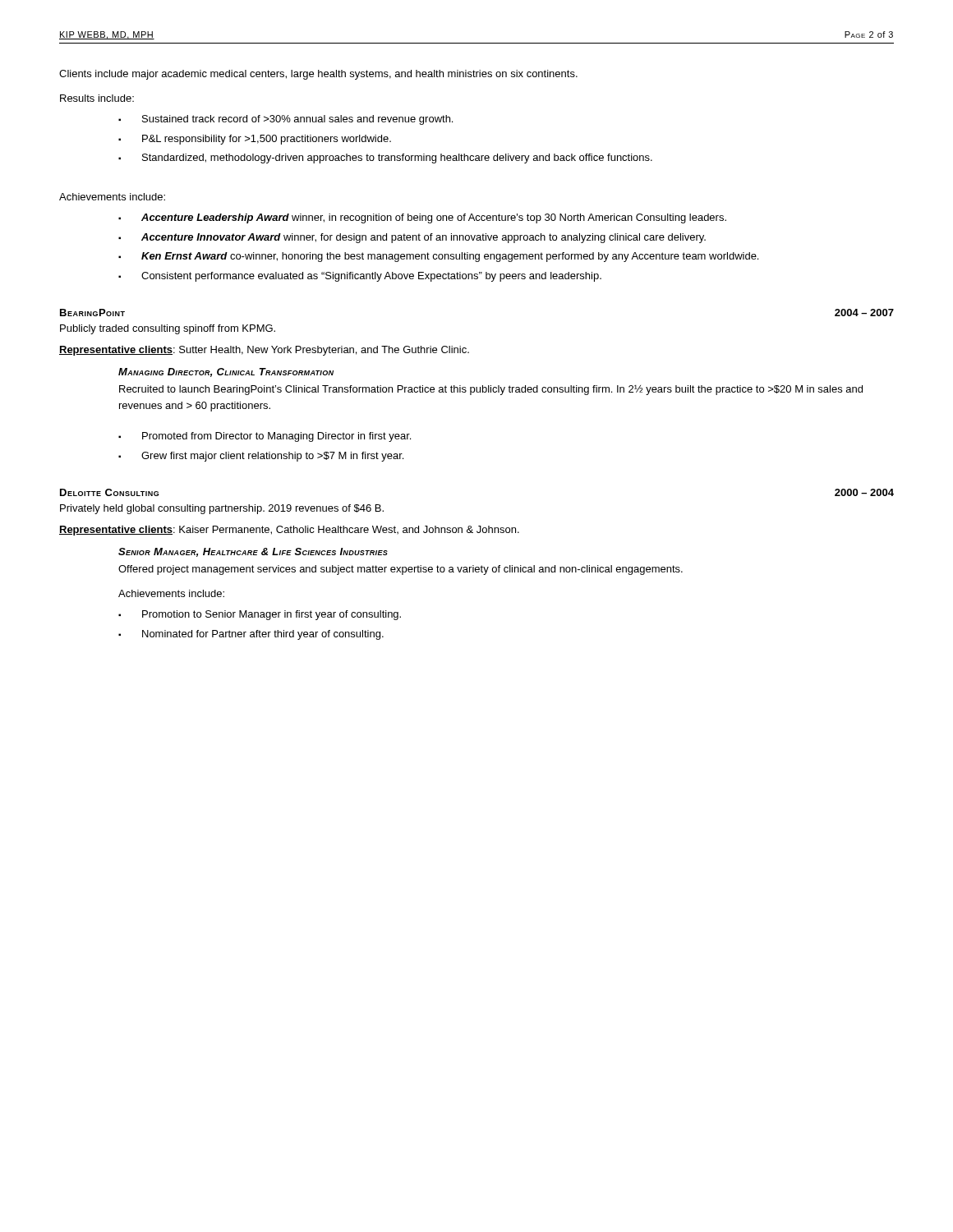This screenshot has height=1232, width=953.
Task: Find the text block that reads "Managing Director, Clinical"
Action: (x=226, y=372)
